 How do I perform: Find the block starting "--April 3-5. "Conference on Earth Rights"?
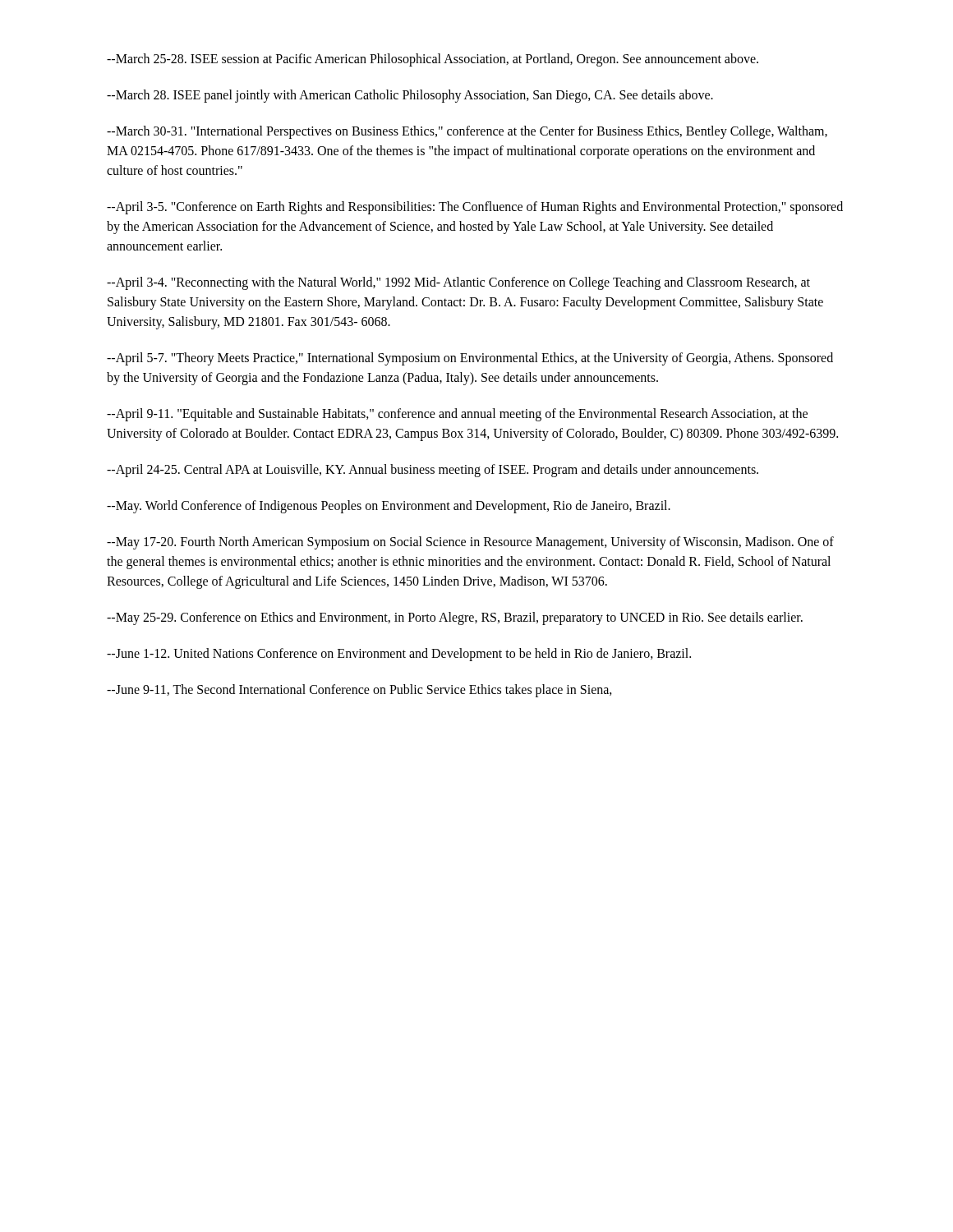click(x=475, y=226)
